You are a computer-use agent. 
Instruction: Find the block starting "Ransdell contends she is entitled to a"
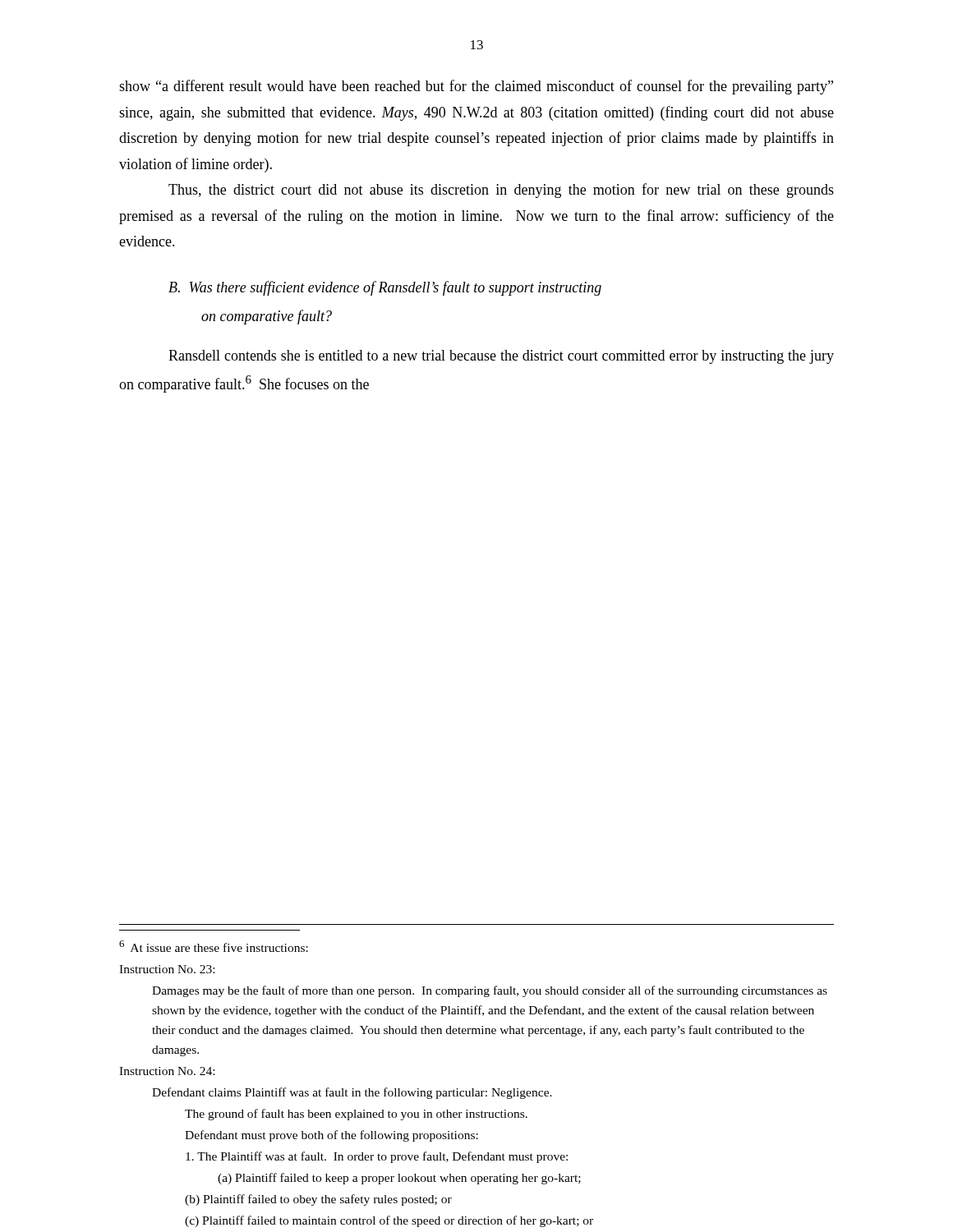coord(476,370)
